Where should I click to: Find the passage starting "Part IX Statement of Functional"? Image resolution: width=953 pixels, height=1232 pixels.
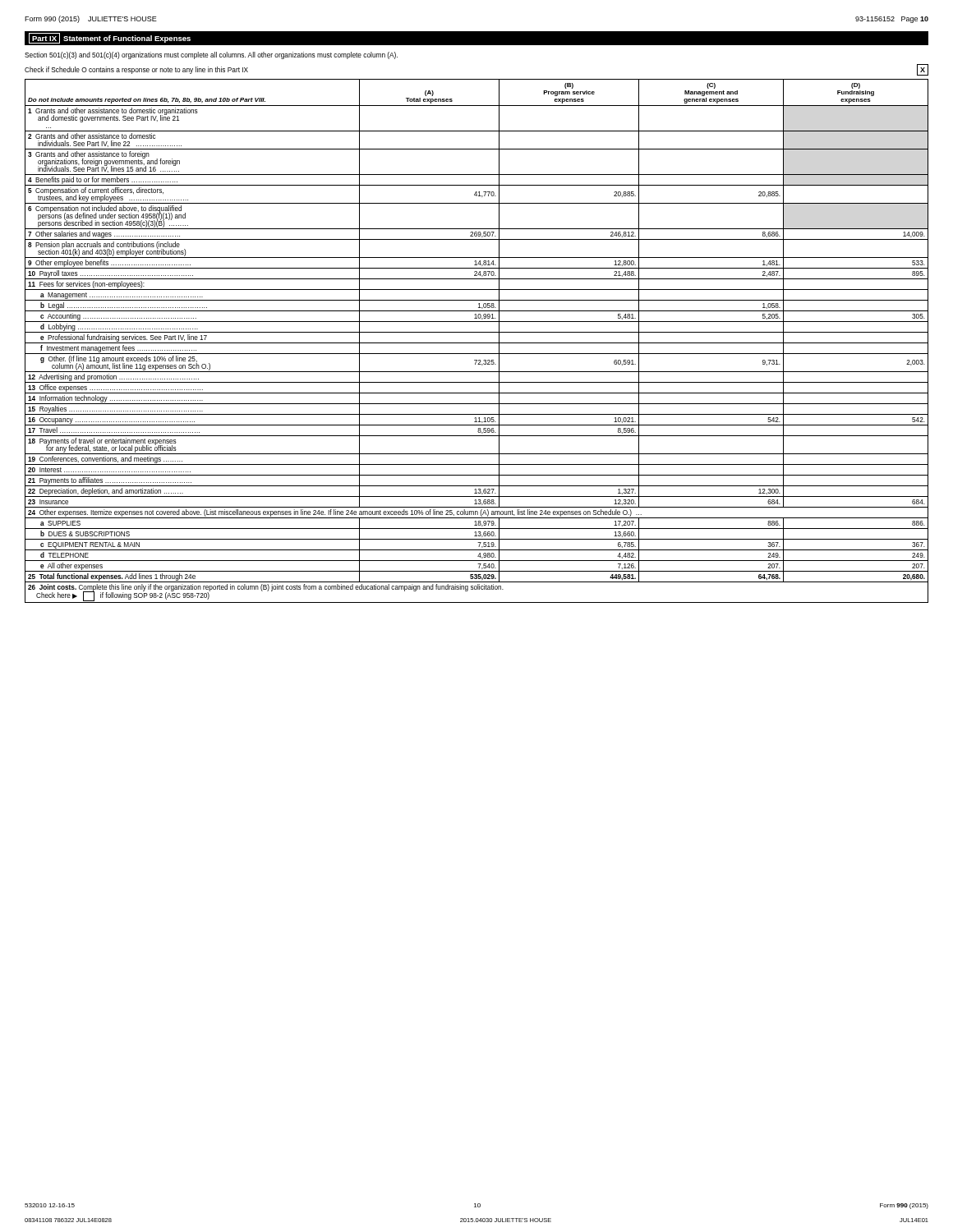[x=110, y=38]
